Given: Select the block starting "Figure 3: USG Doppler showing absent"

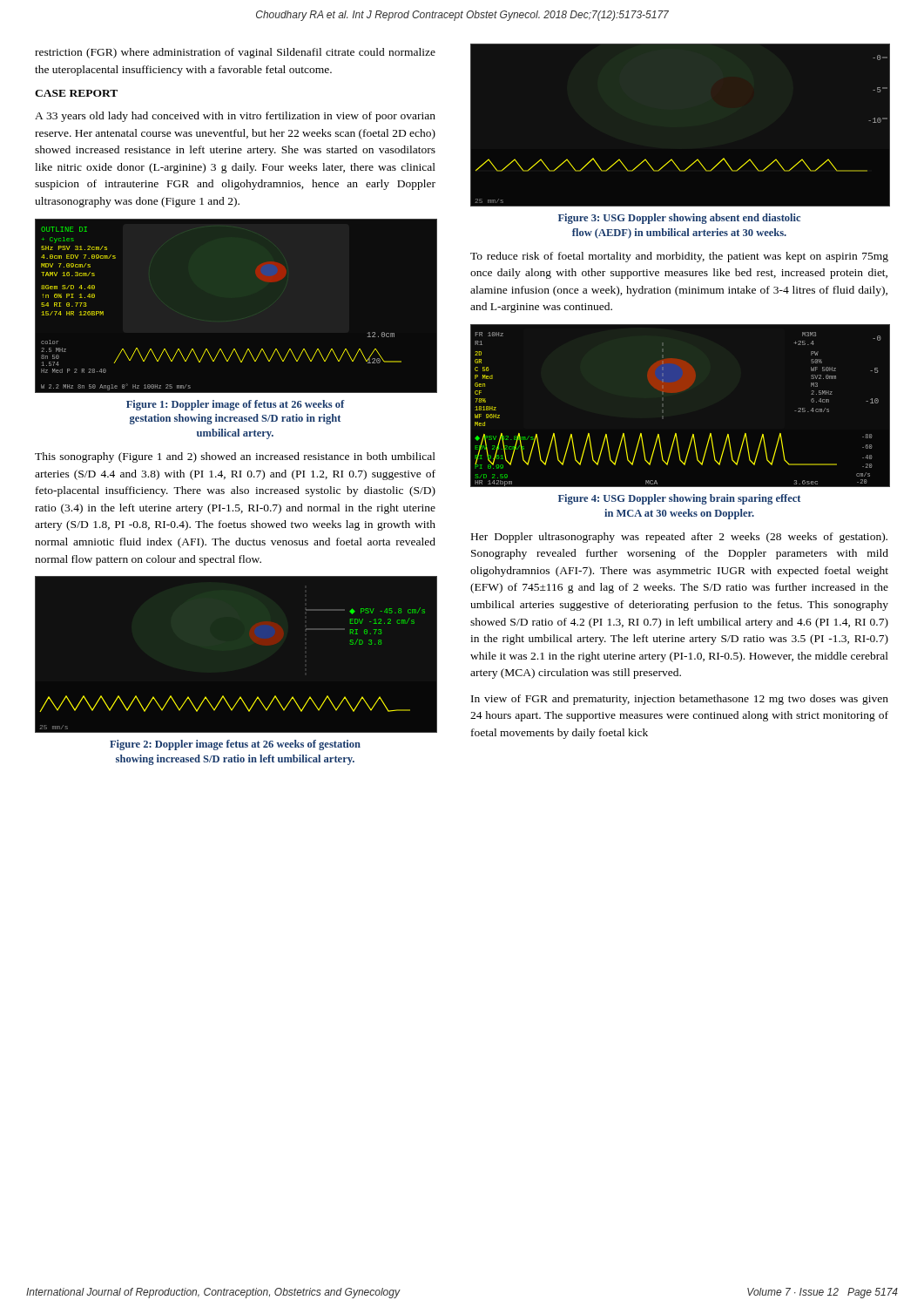Looking at the screenshot, I should tap(679, 225).
